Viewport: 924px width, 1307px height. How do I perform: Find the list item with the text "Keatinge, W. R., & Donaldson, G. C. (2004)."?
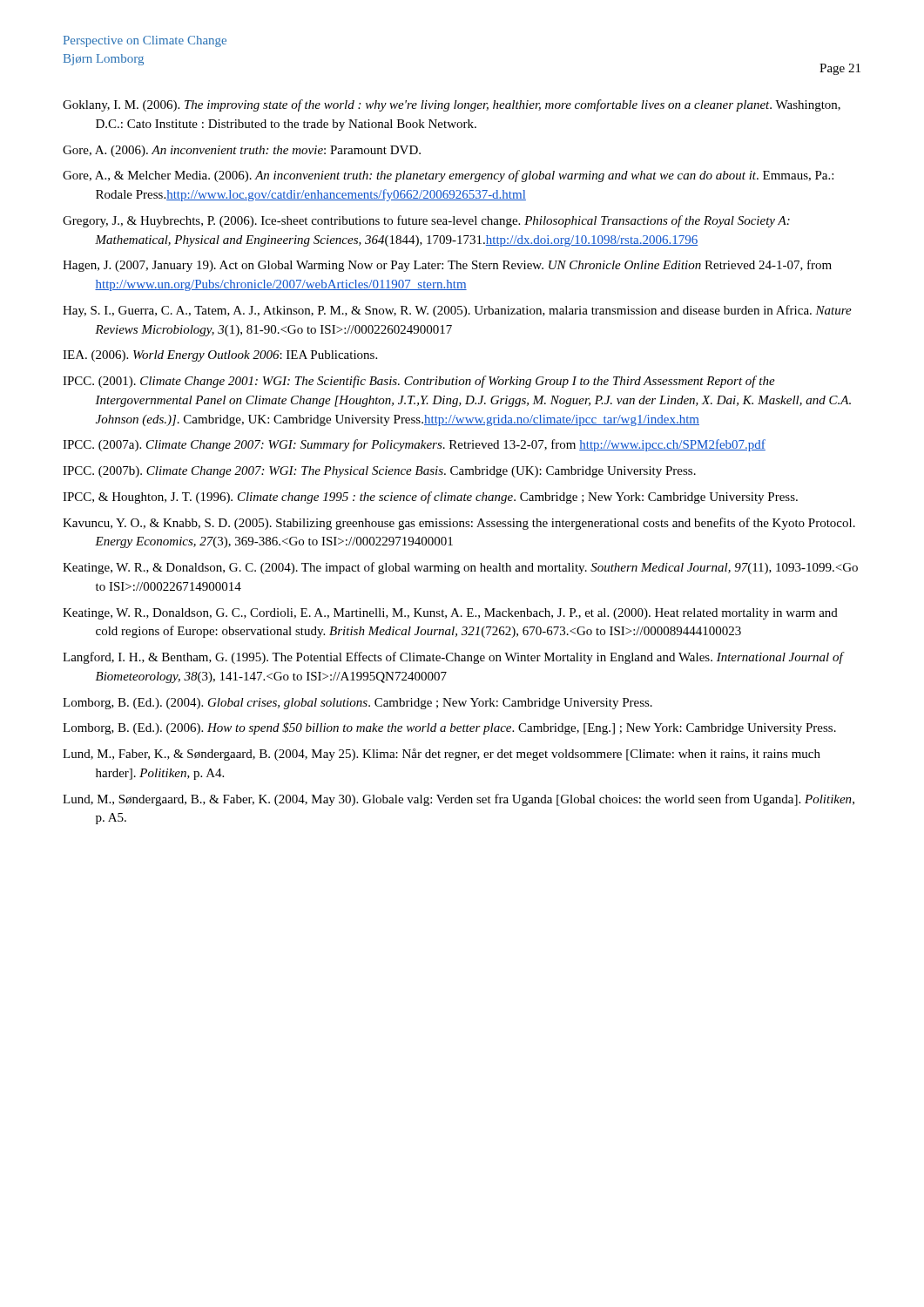click(461, 577)
